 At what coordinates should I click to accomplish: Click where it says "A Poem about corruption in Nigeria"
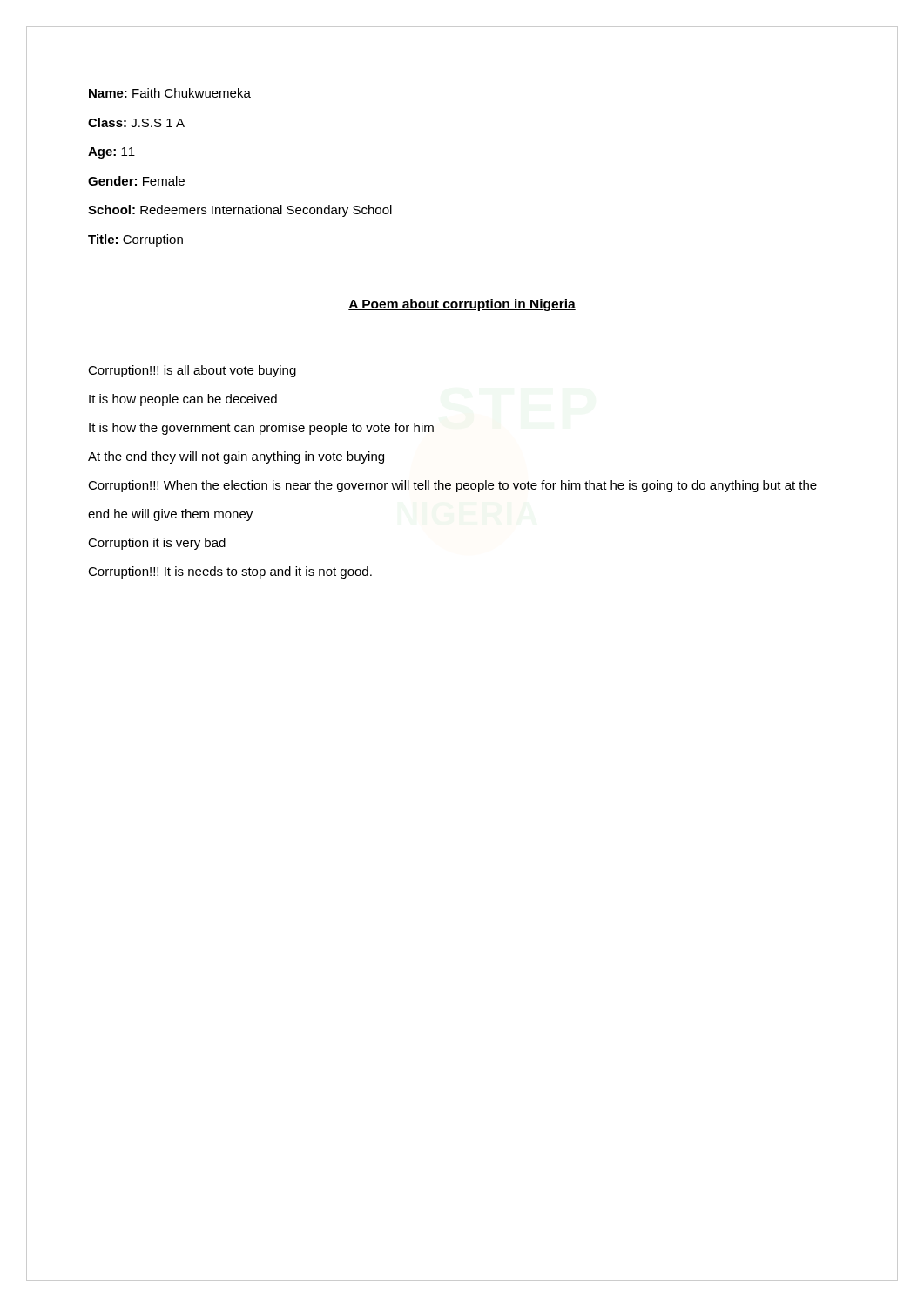tap(462, 304)
